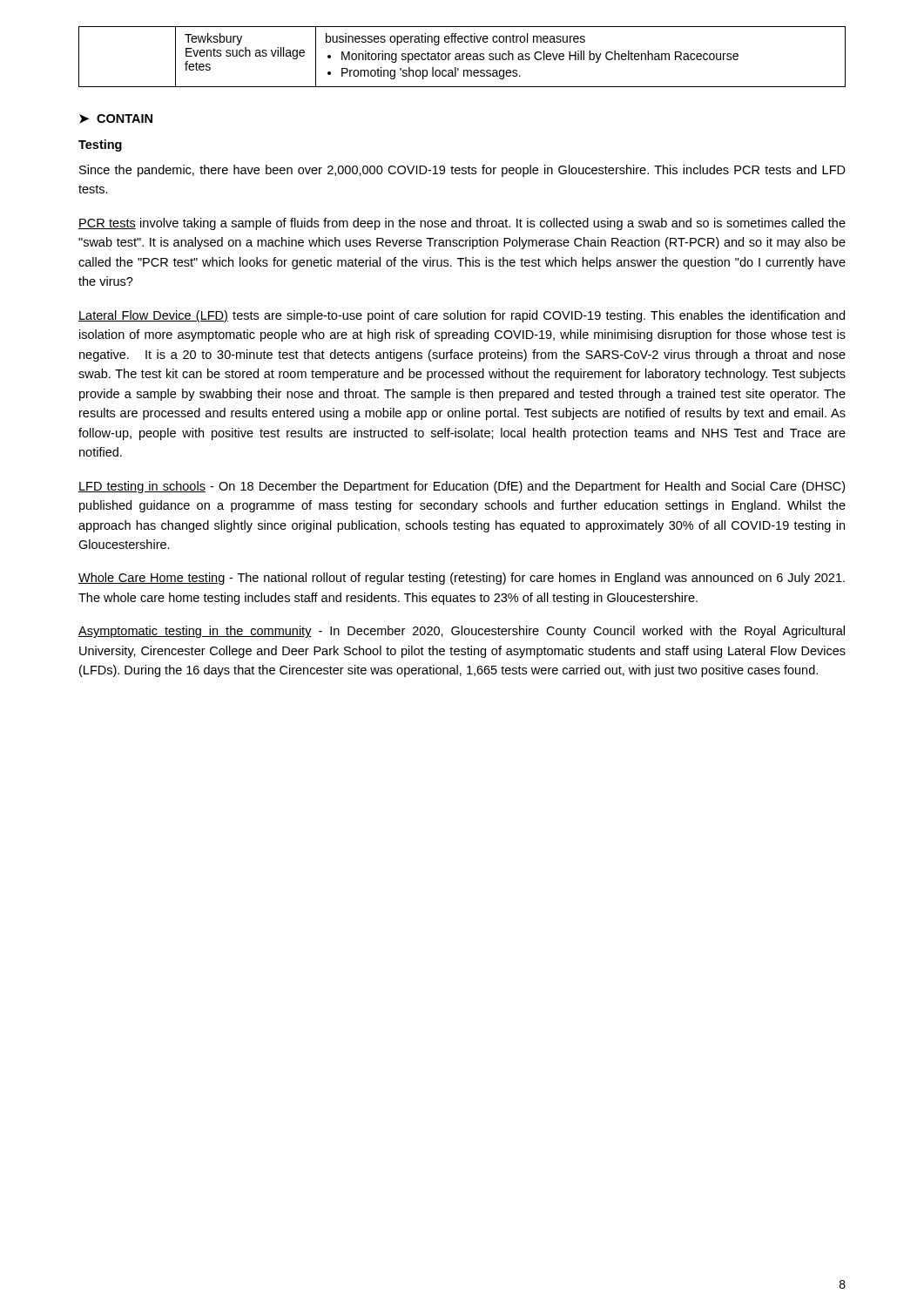Point to the element starting "Whole Care Home testing -"

[x=462, y=588]
